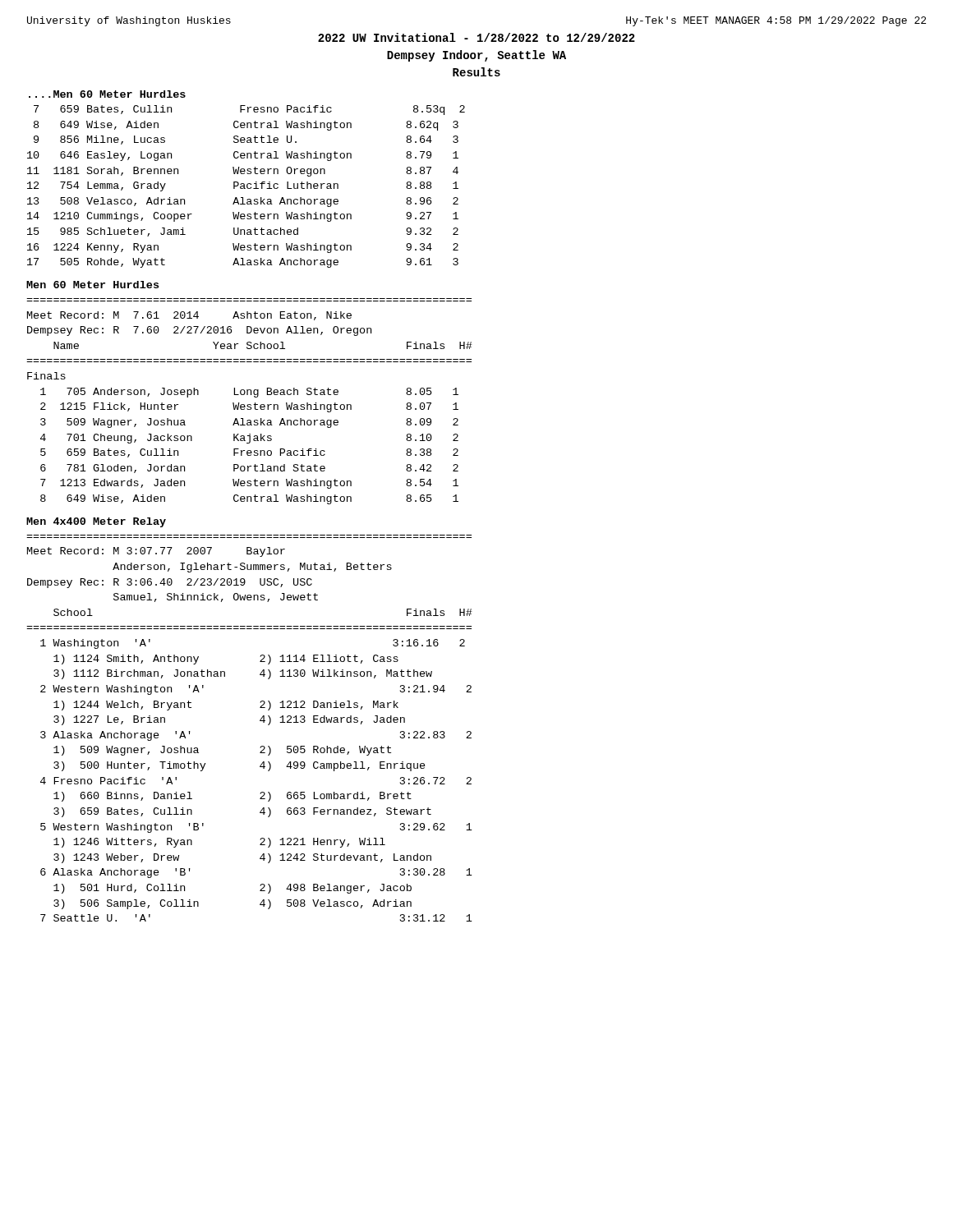
Task: Click on the table containing "1 Washington 'A'"
Action: point(476,782)
